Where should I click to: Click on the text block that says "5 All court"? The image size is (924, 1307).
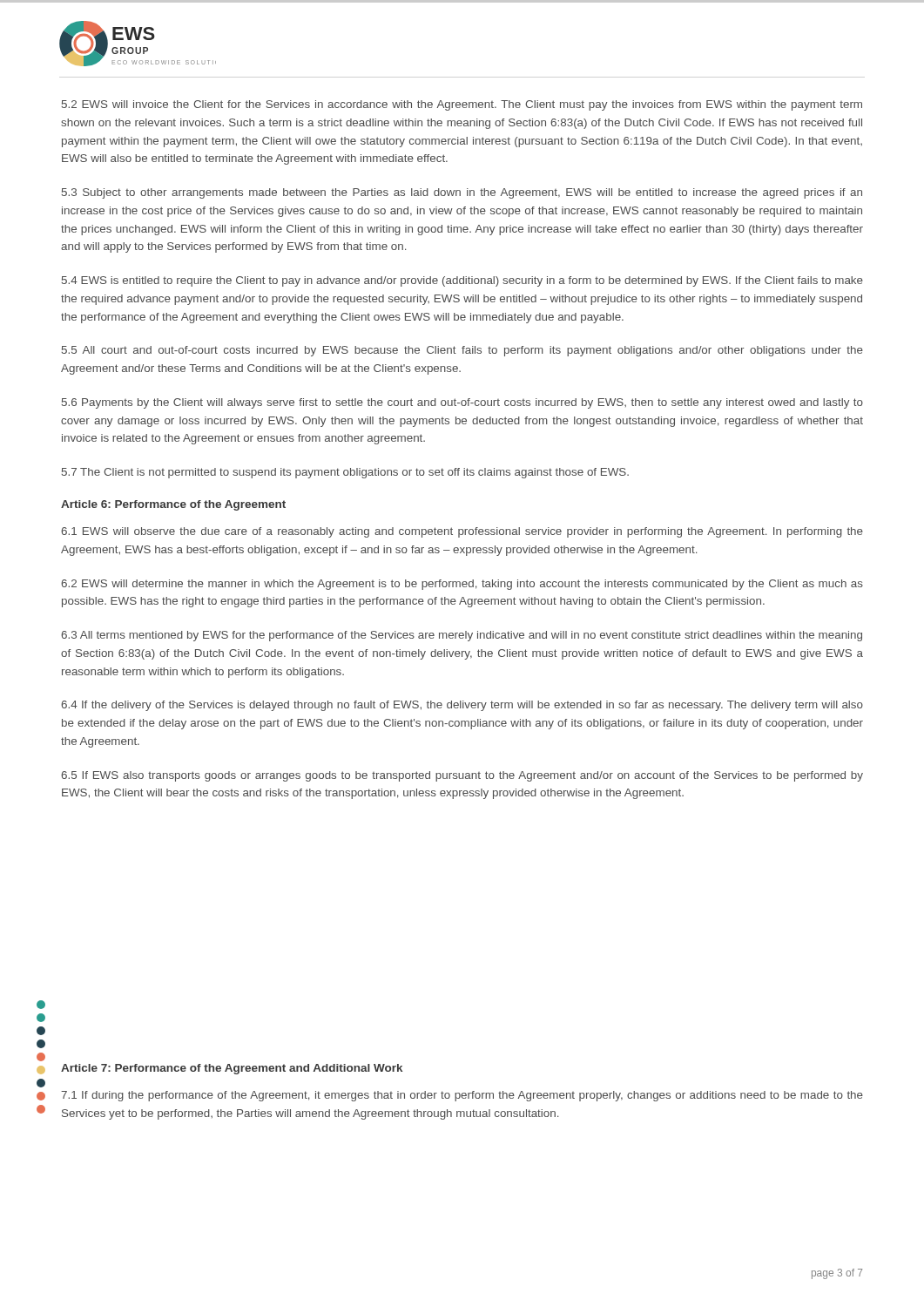click(x=462, y=359)
